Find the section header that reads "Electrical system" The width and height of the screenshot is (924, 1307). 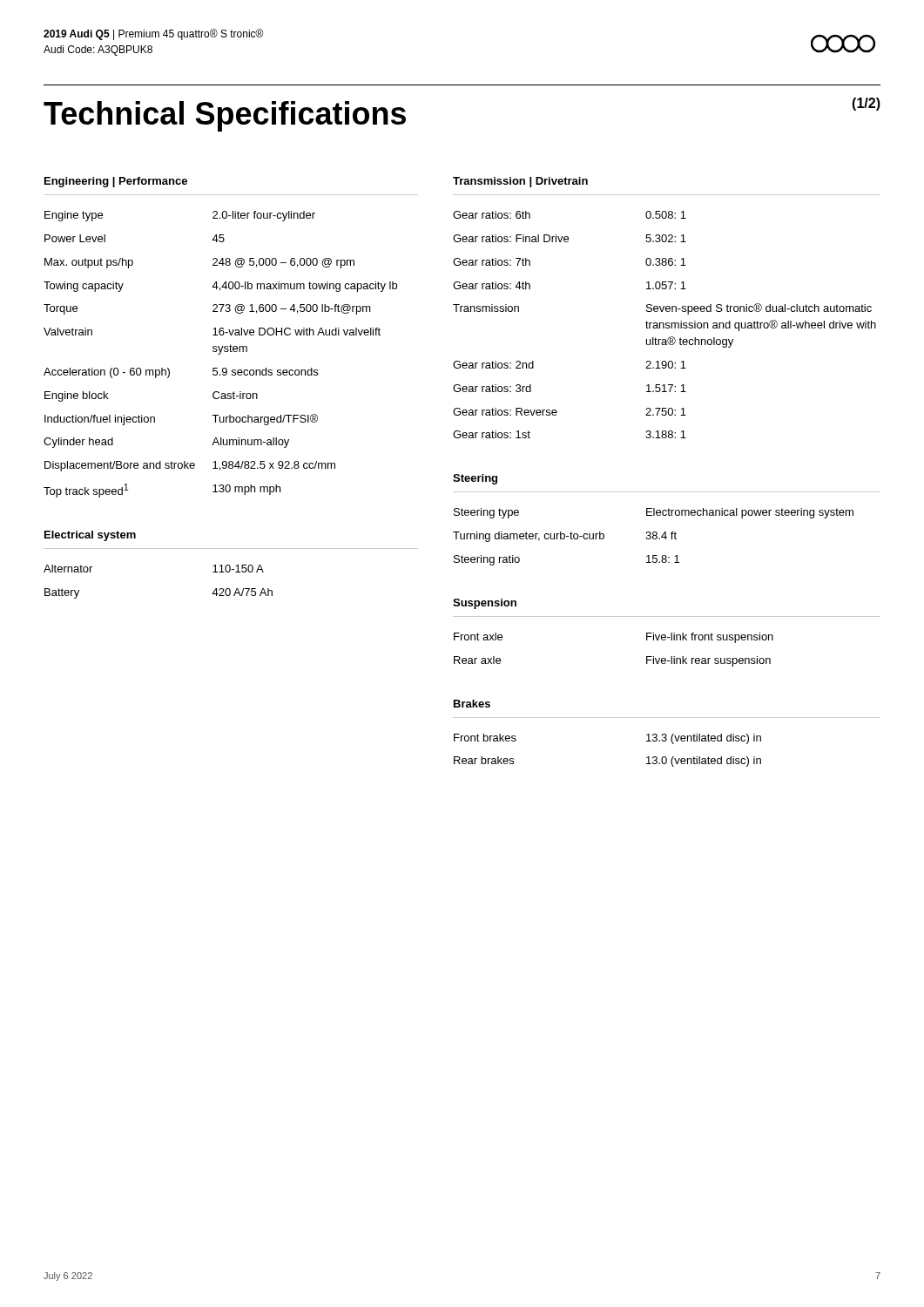tap(90, 536)
